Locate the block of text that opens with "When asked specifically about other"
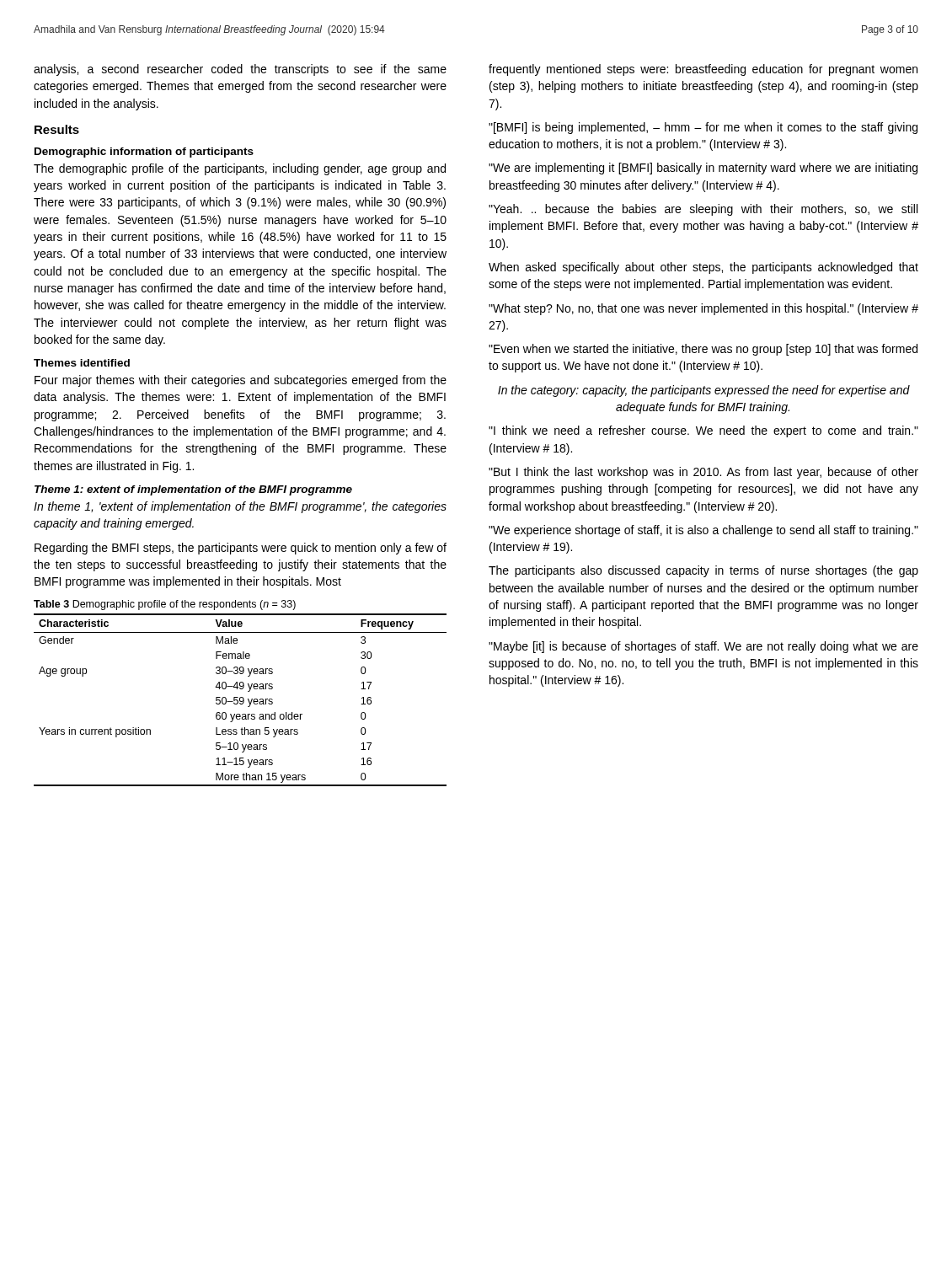 coord(703,276)
